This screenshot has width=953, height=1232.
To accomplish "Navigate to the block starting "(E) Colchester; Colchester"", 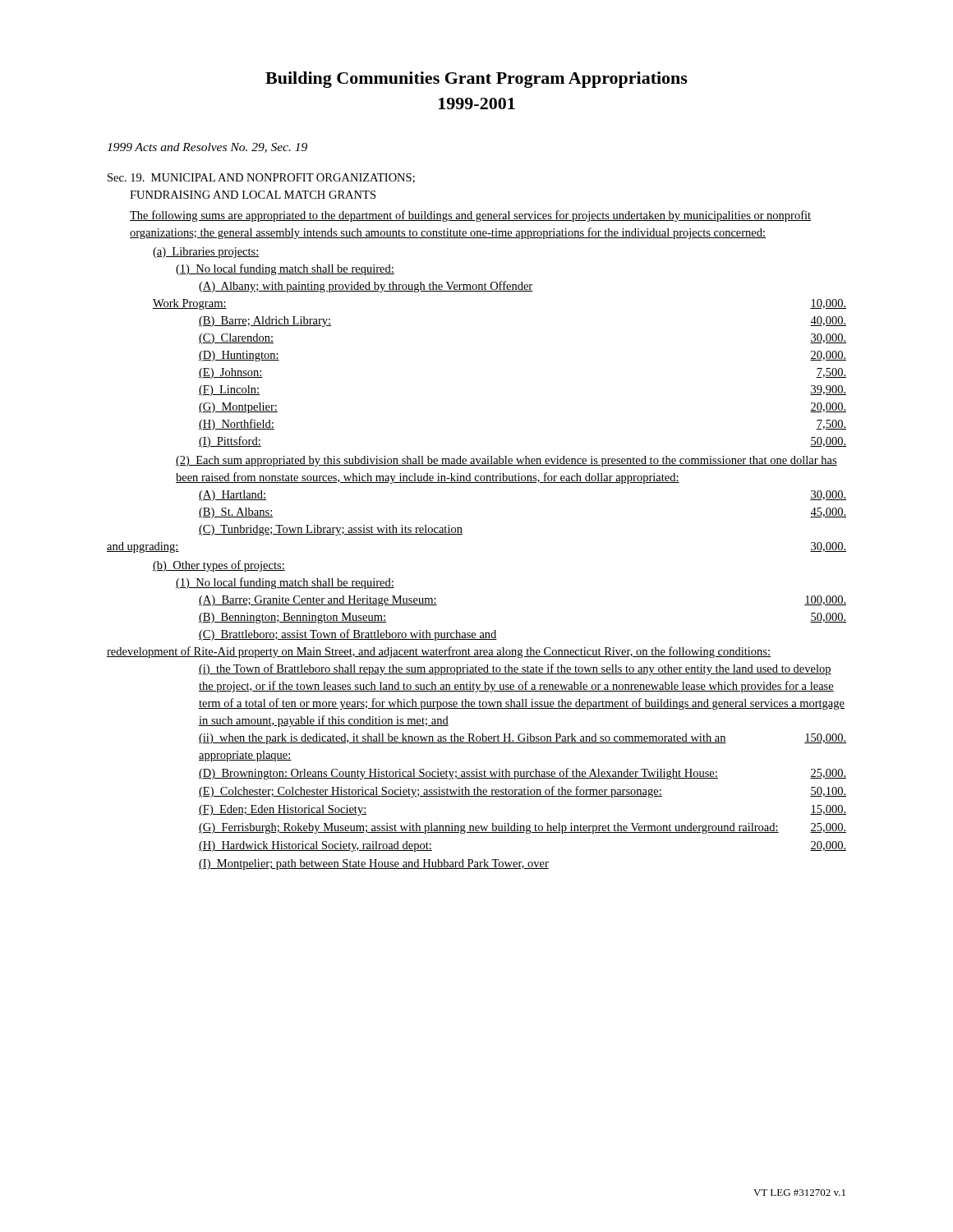I will click(522, 791).
